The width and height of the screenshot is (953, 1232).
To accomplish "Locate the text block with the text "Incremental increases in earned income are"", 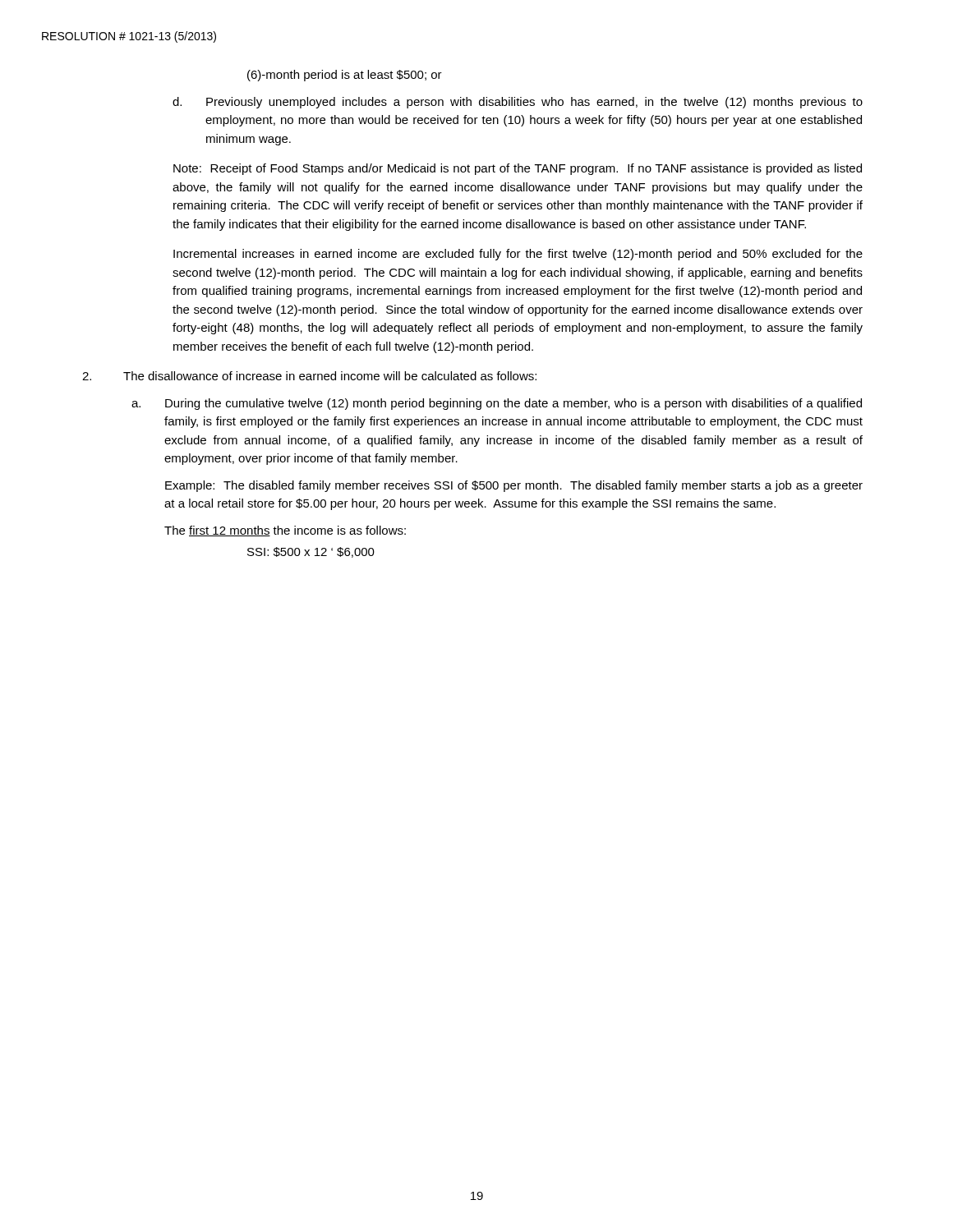I will point(518,300).
